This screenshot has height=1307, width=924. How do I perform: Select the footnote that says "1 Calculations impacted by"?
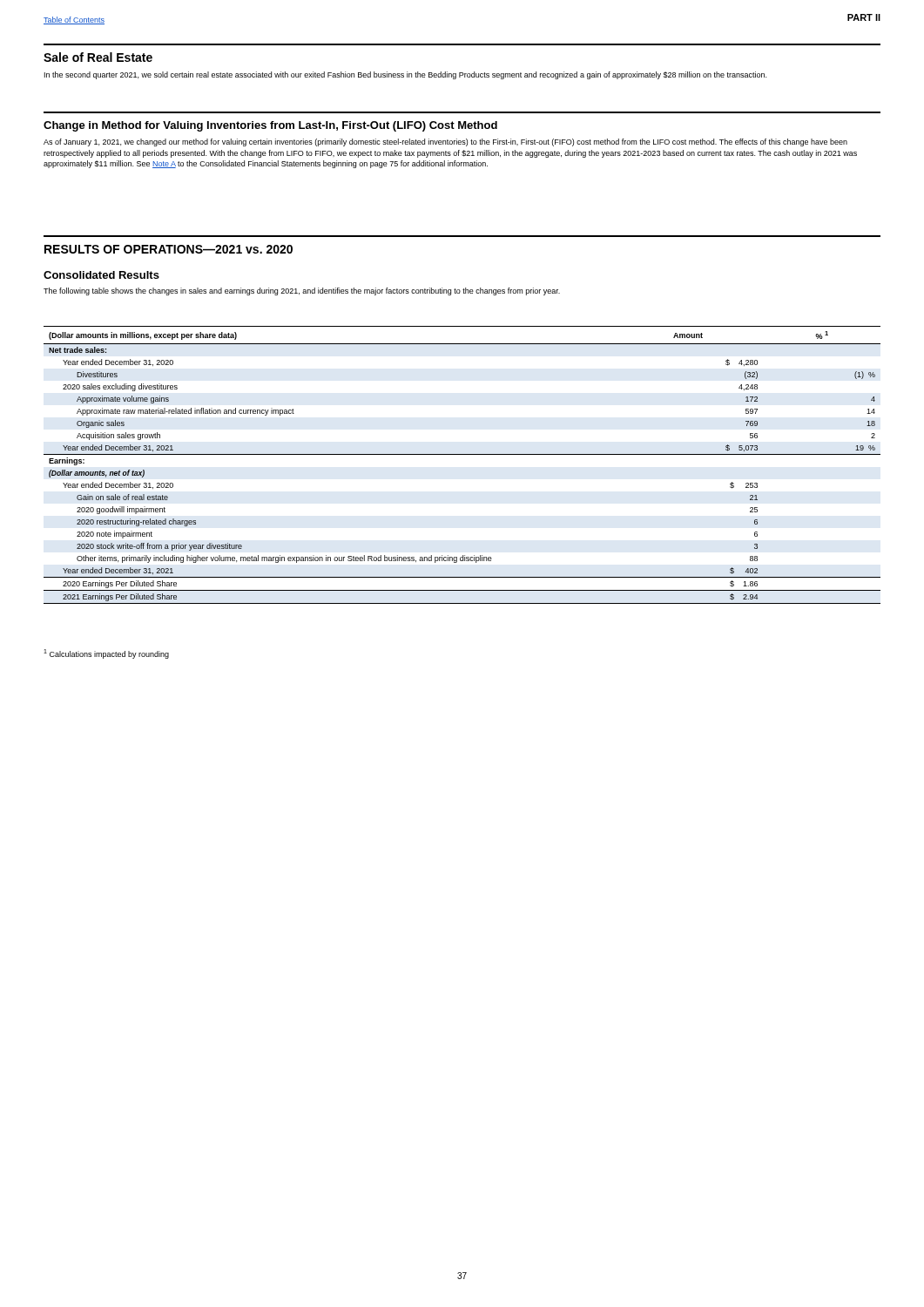(x=106, y=654)
